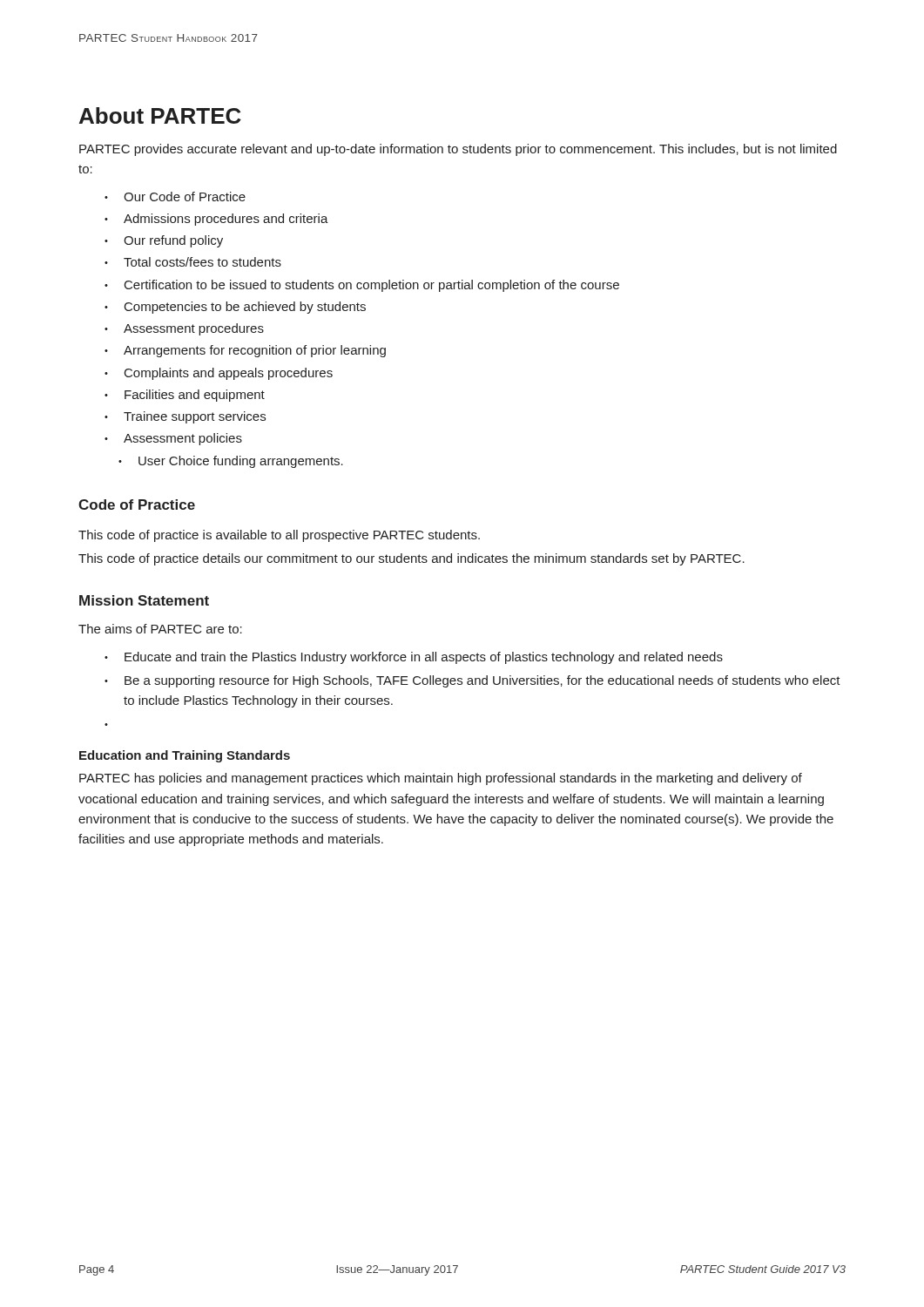Locate the text "•User Choice funding arrangements."
924x1307 pixels.
point(231,460)
